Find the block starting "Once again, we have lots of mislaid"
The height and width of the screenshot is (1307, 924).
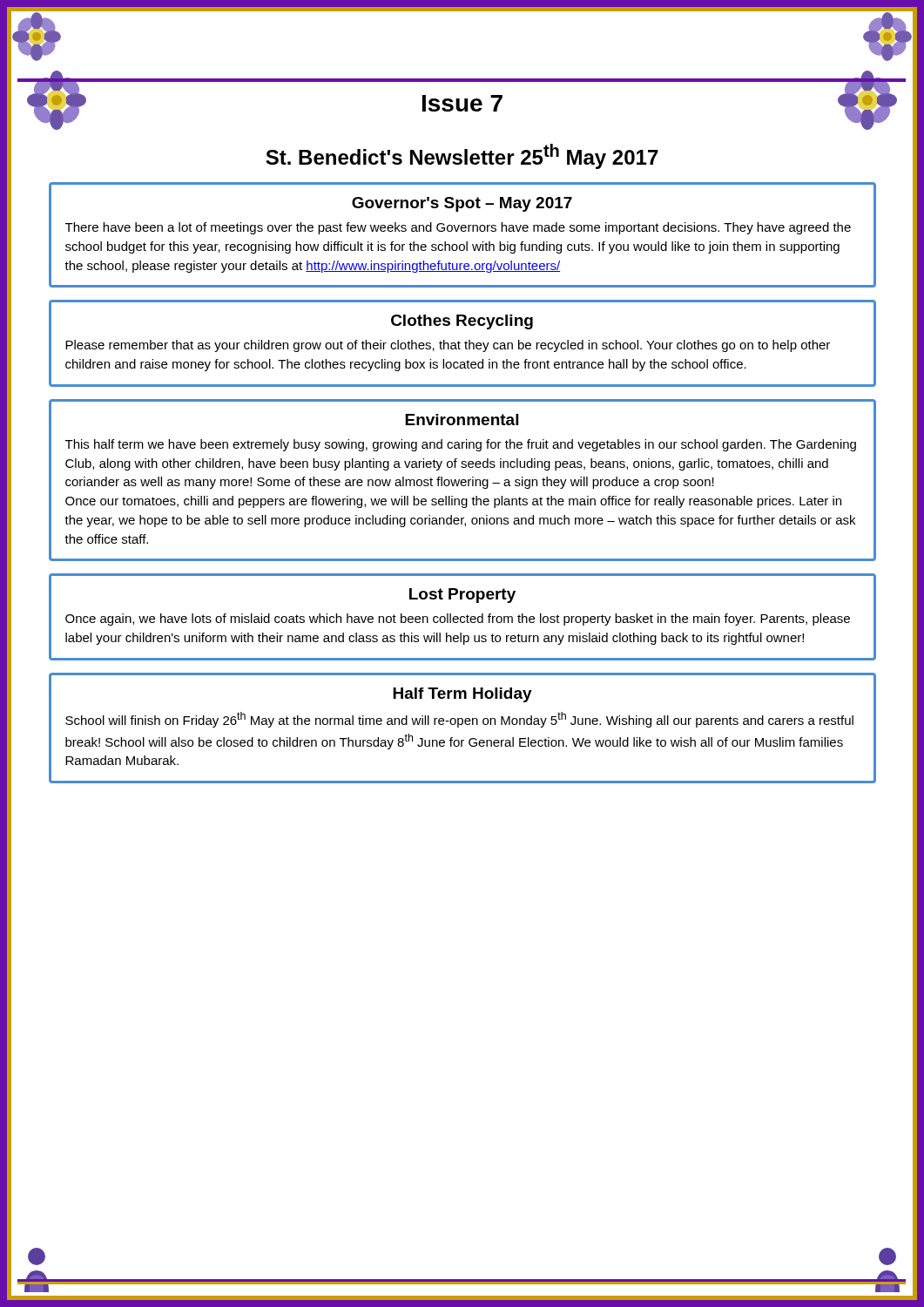click(x=458, y=628)
